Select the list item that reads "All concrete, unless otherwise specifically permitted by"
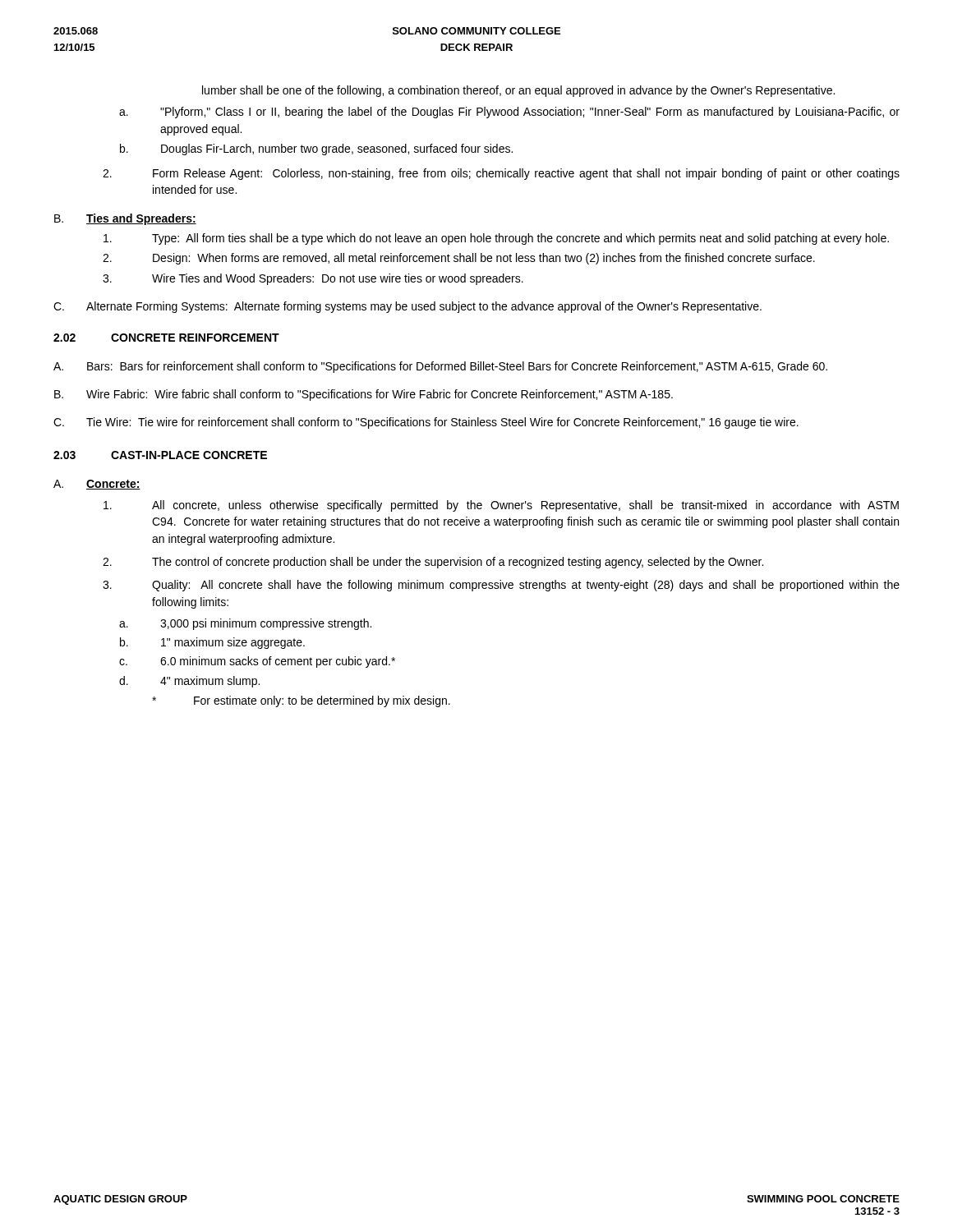This screenshot has width=953, height=1232. tap(476, 522)
